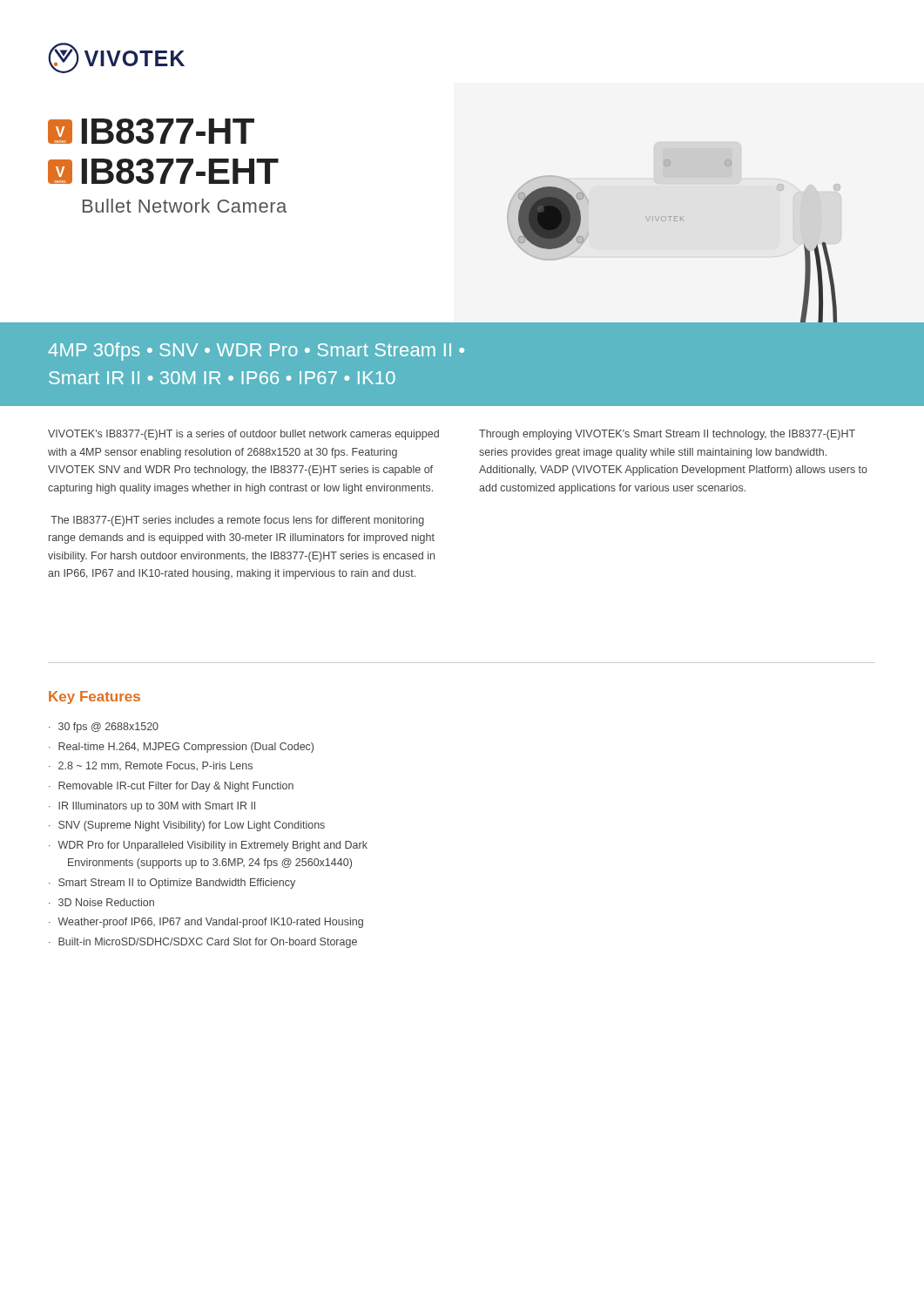Image resolution: width=924 pixels, height=1307 pixels.
Task: Find the logo
Action: pyautogui.click(x=126, y=61)
